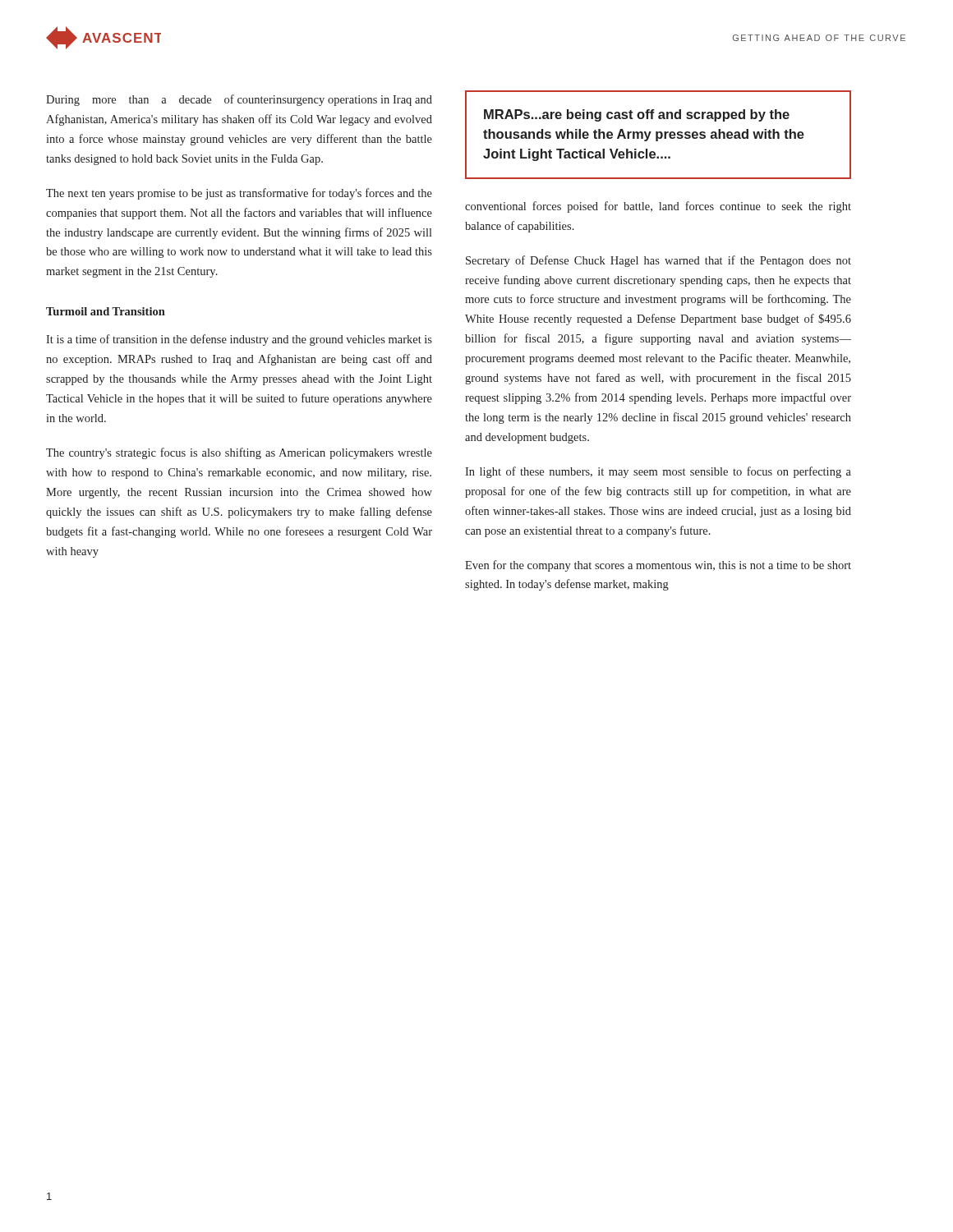
Task: Click where it says "Turmoil and Transition"
Action: 106,311
